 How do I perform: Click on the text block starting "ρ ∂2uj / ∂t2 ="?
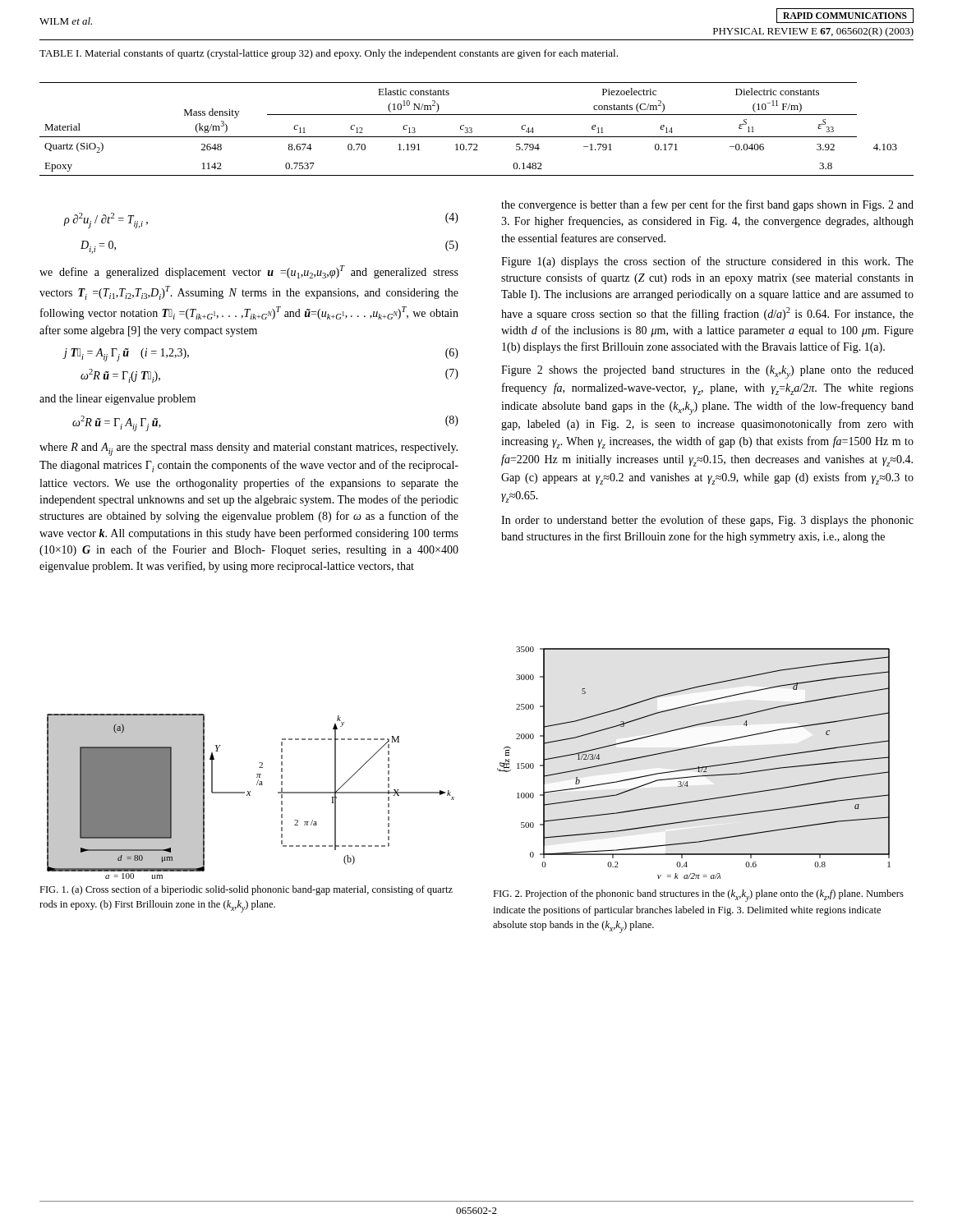click(x=108, y=221)
